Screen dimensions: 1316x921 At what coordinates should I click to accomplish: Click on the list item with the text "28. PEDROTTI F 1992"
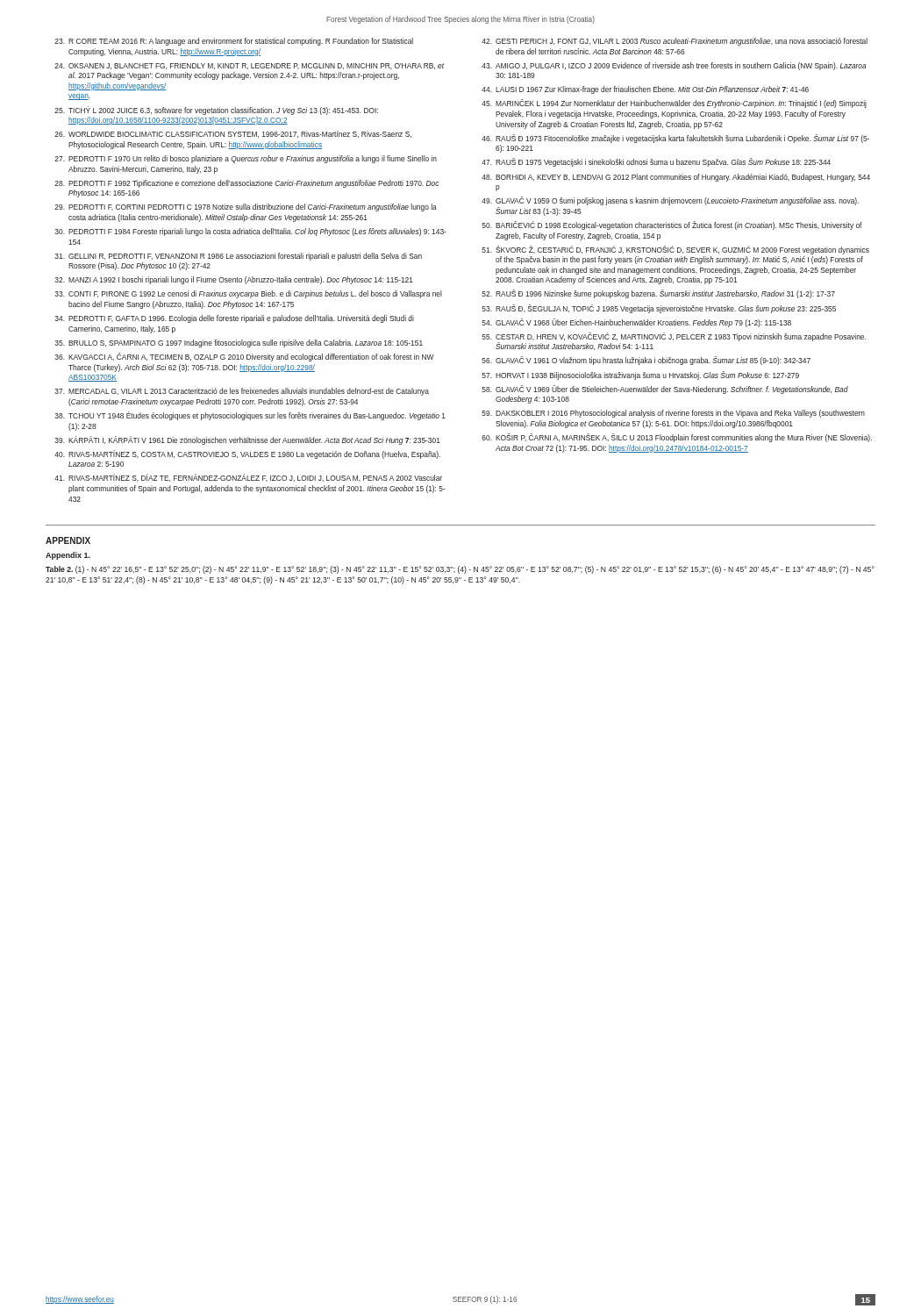tap(247, 189)
